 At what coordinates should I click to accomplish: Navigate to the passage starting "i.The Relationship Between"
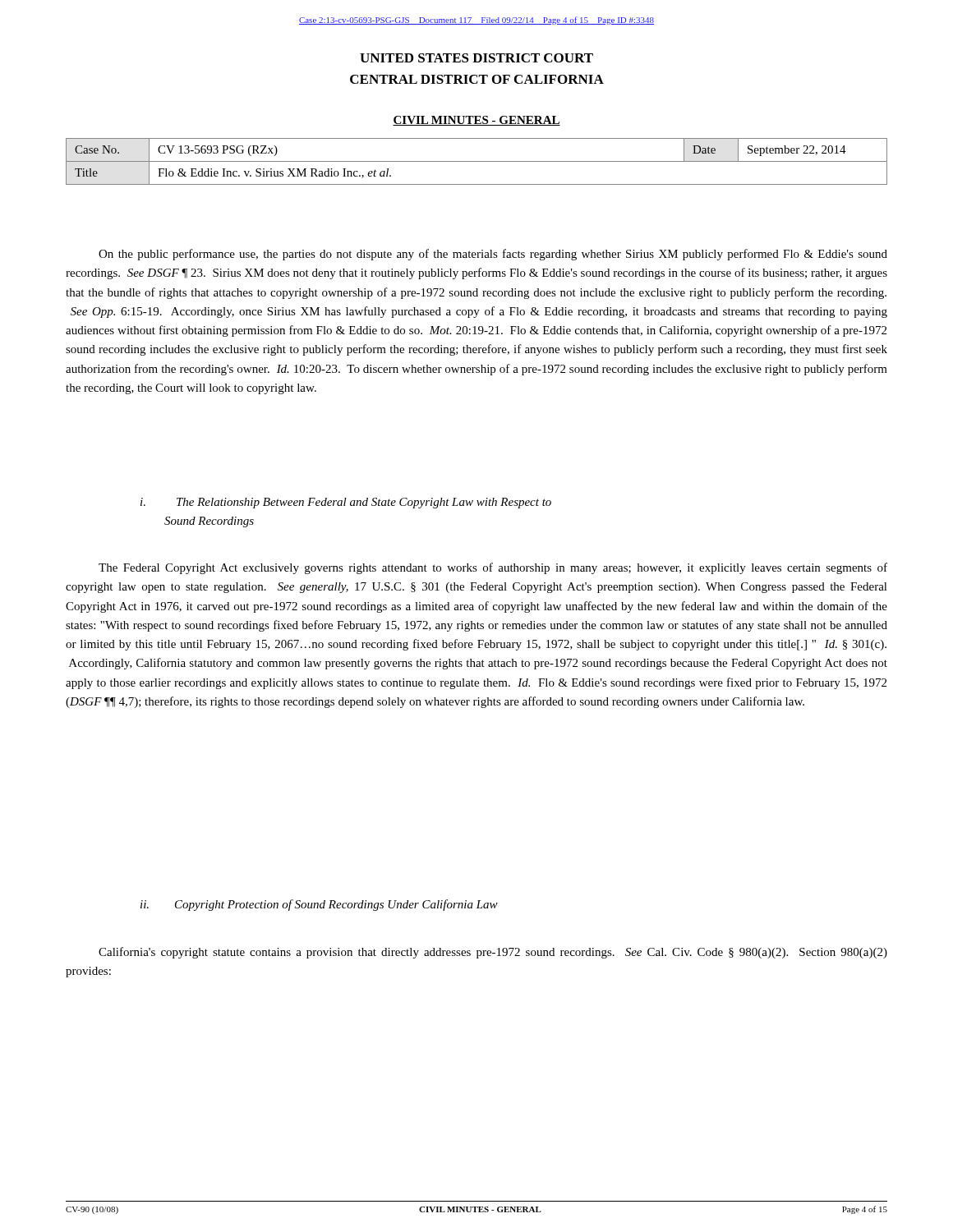(476, 511)
